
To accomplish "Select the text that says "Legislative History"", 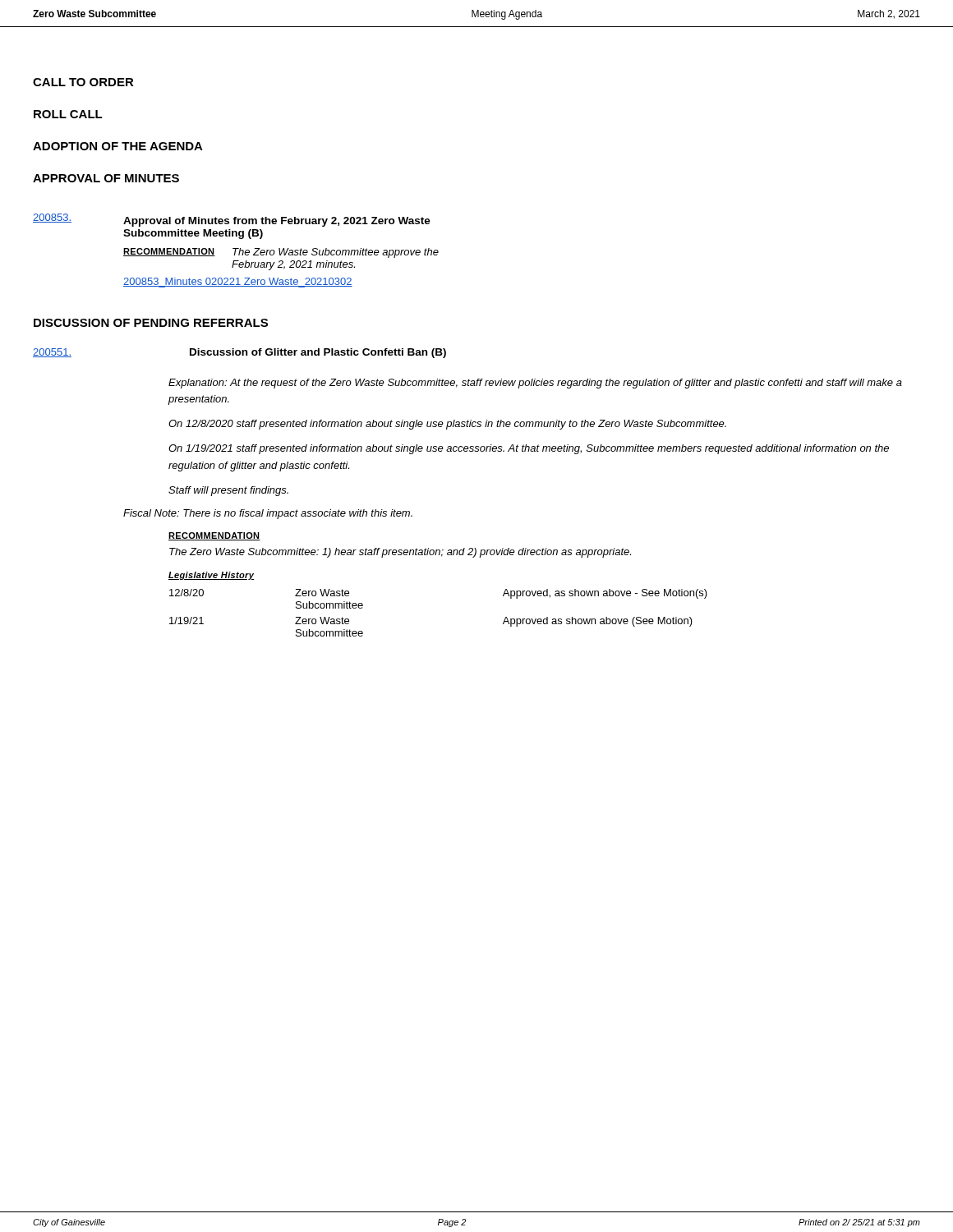I will tap(211, 575).
